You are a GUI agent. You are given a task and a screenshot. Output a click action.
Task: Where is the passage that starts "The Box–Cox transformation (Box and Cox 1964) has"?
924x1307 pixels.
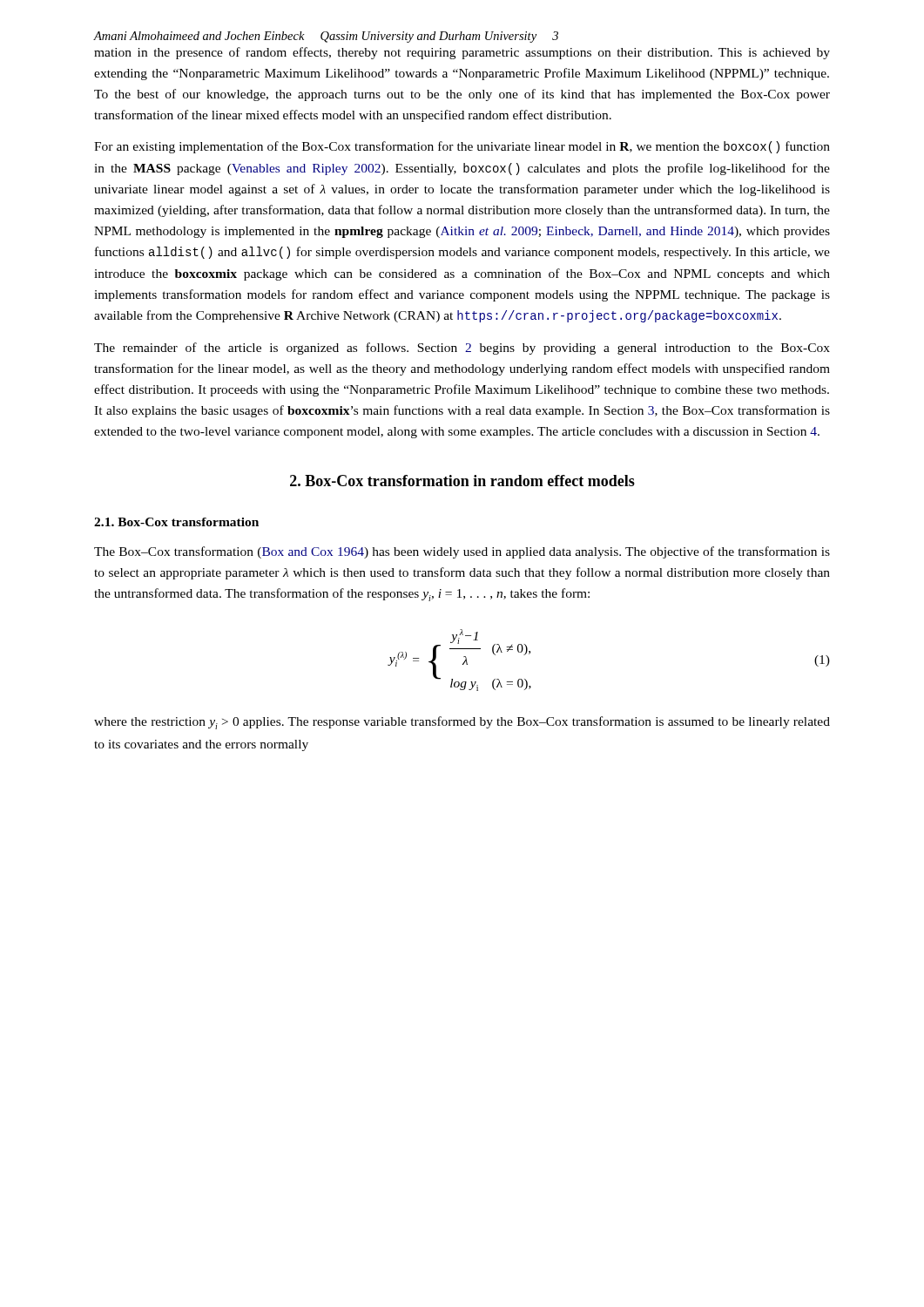pos(462,573)
